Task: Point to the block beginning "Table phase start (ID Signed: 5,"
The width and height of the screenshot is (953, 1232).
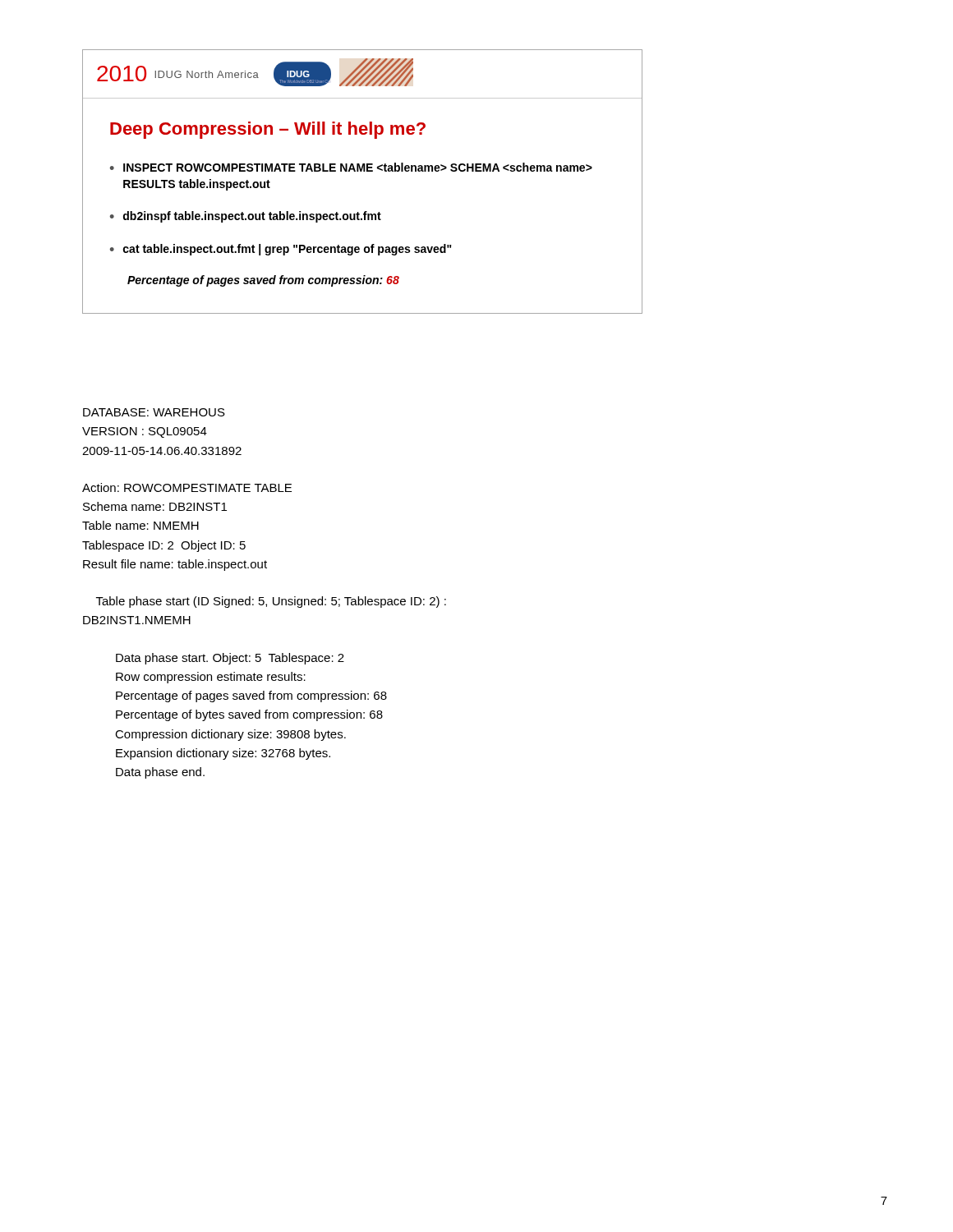Action: tap(435, 610)
